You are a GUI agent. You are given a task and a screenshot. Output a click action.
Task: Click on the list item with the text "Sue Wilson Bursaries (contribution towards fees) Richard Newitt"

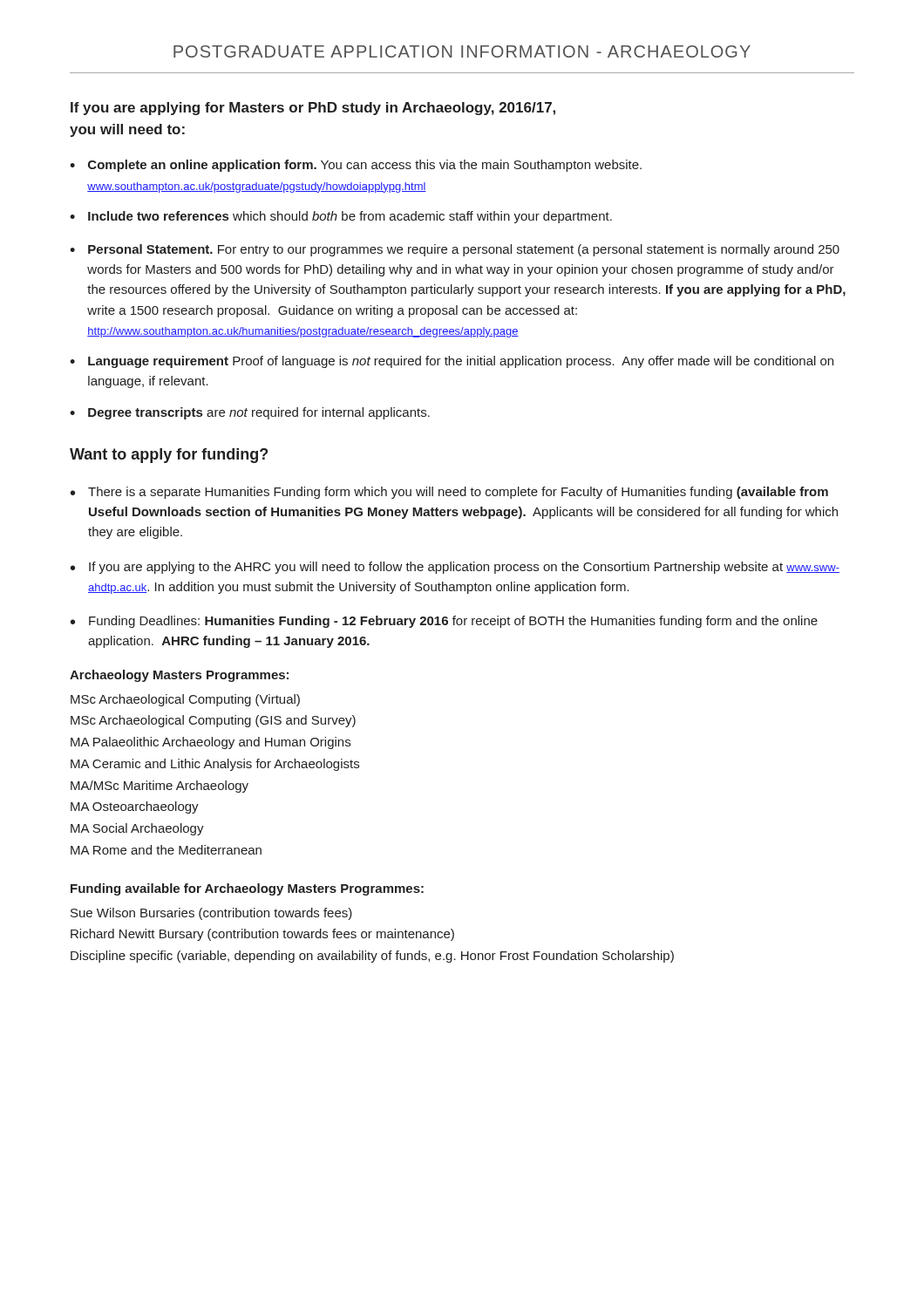[372, 934]
